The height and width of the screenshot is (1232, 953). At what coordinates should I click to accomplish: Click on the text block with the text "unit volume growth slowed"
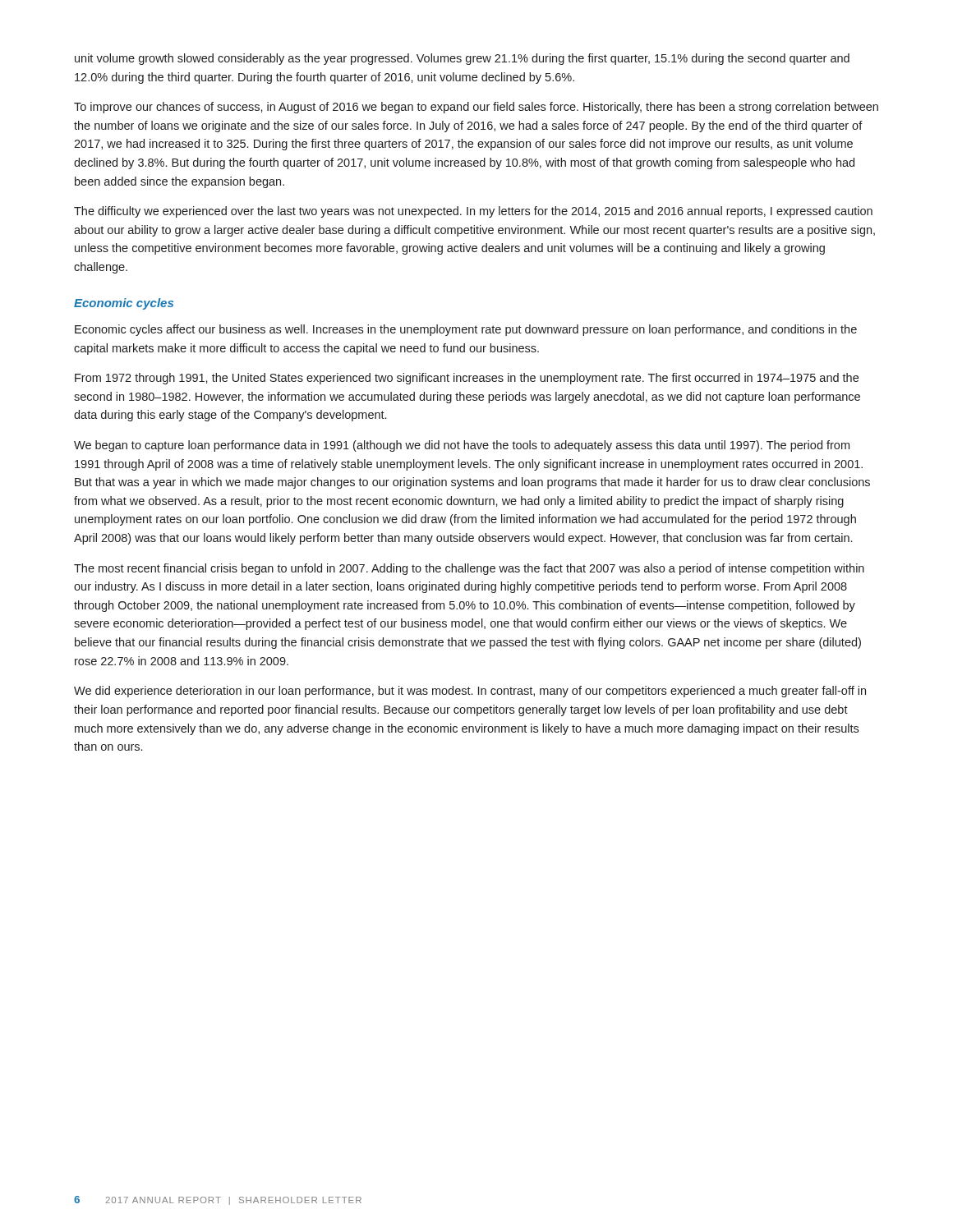coord(476,68)
